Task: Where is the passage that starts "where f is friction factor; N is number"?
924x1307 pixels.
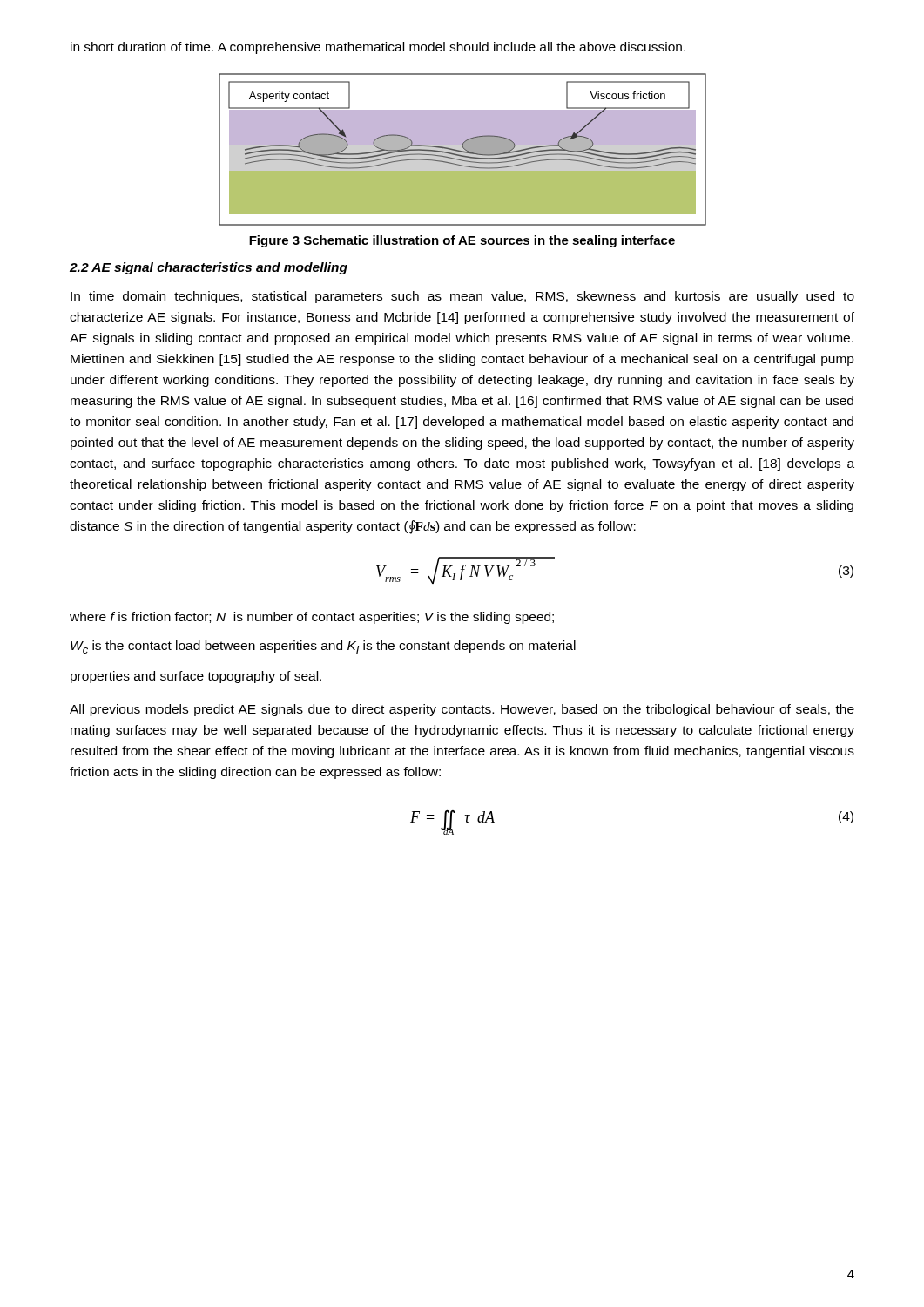Action: coord(312,617)
